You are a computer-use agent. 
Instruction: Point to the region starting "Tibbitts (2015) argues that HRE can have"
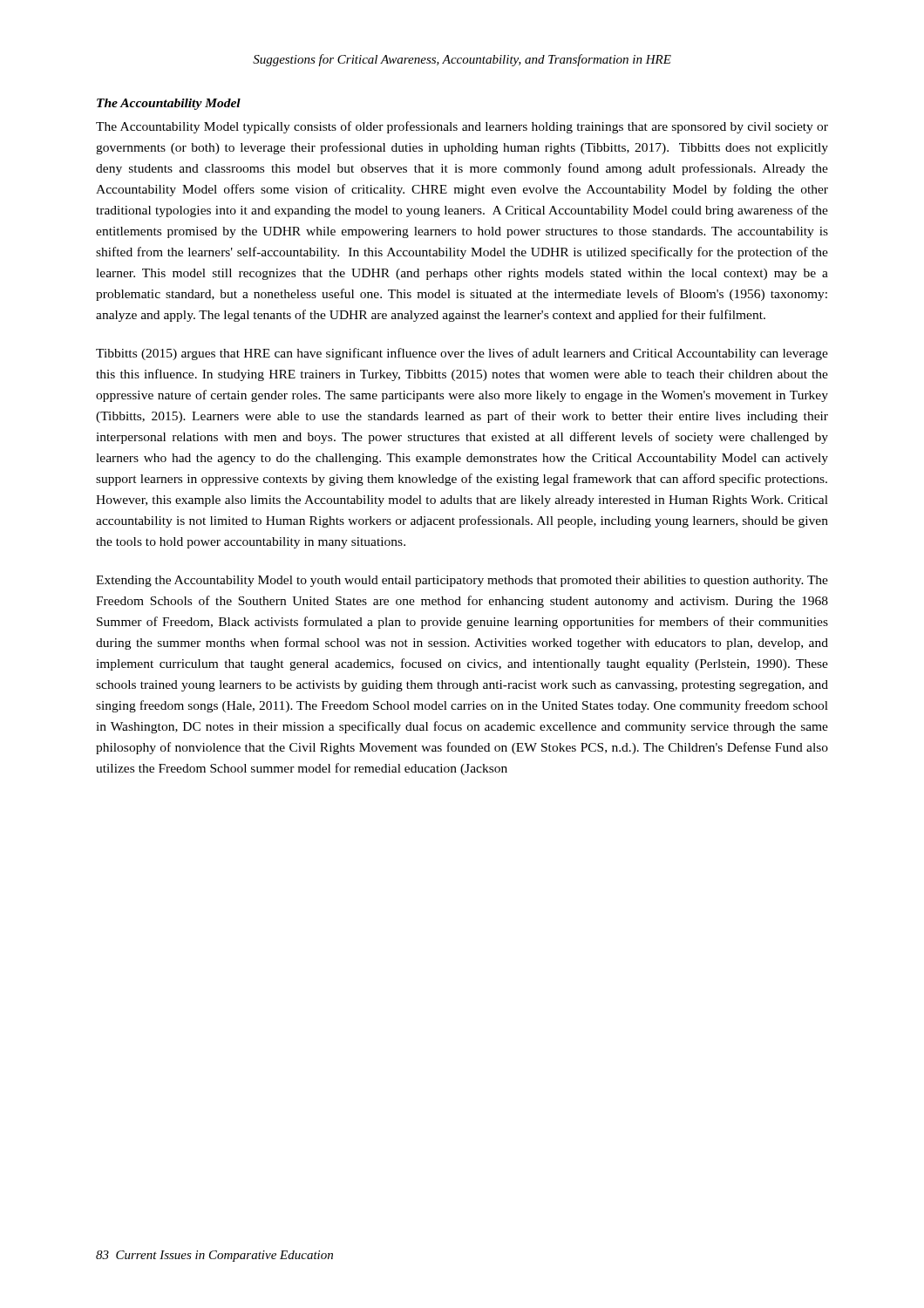(462, 447)
